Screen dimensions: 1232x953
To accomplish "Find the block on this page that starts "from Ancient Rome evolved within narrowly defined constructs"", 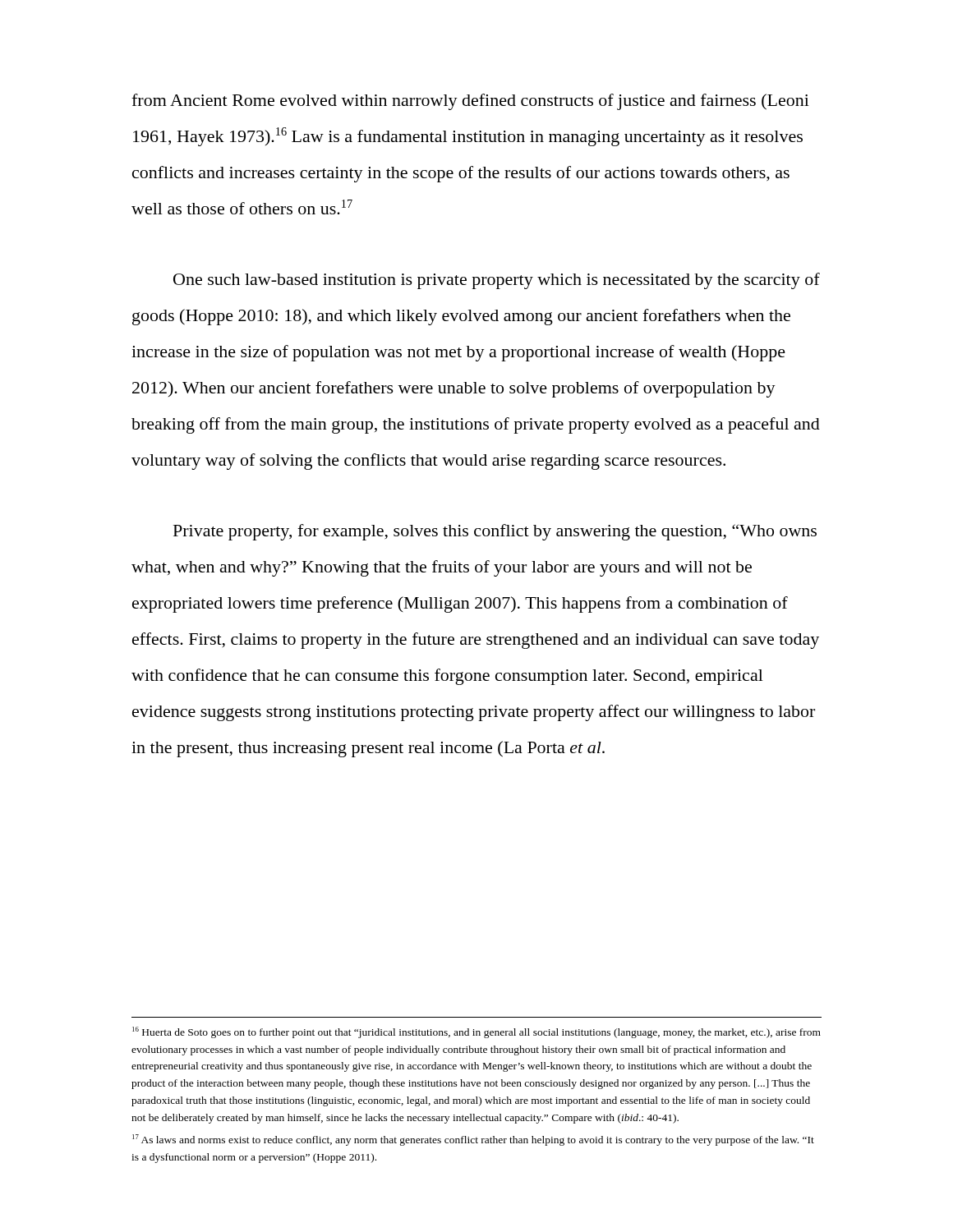I will tap(470, 154).
